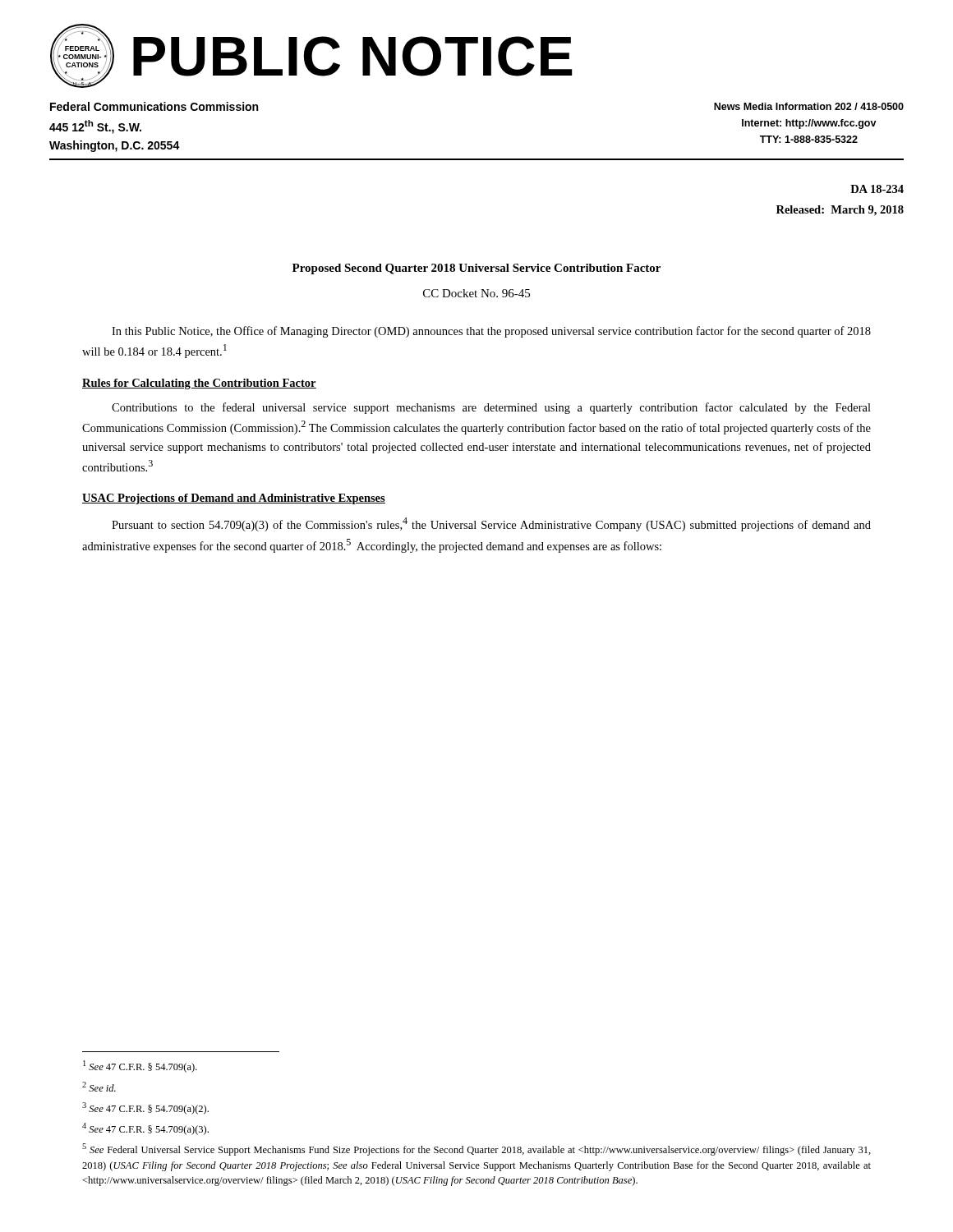Select the region starting "Federal Communications Commission 445"
This screenshot has height=1232, width=953.
pos(154,106)
